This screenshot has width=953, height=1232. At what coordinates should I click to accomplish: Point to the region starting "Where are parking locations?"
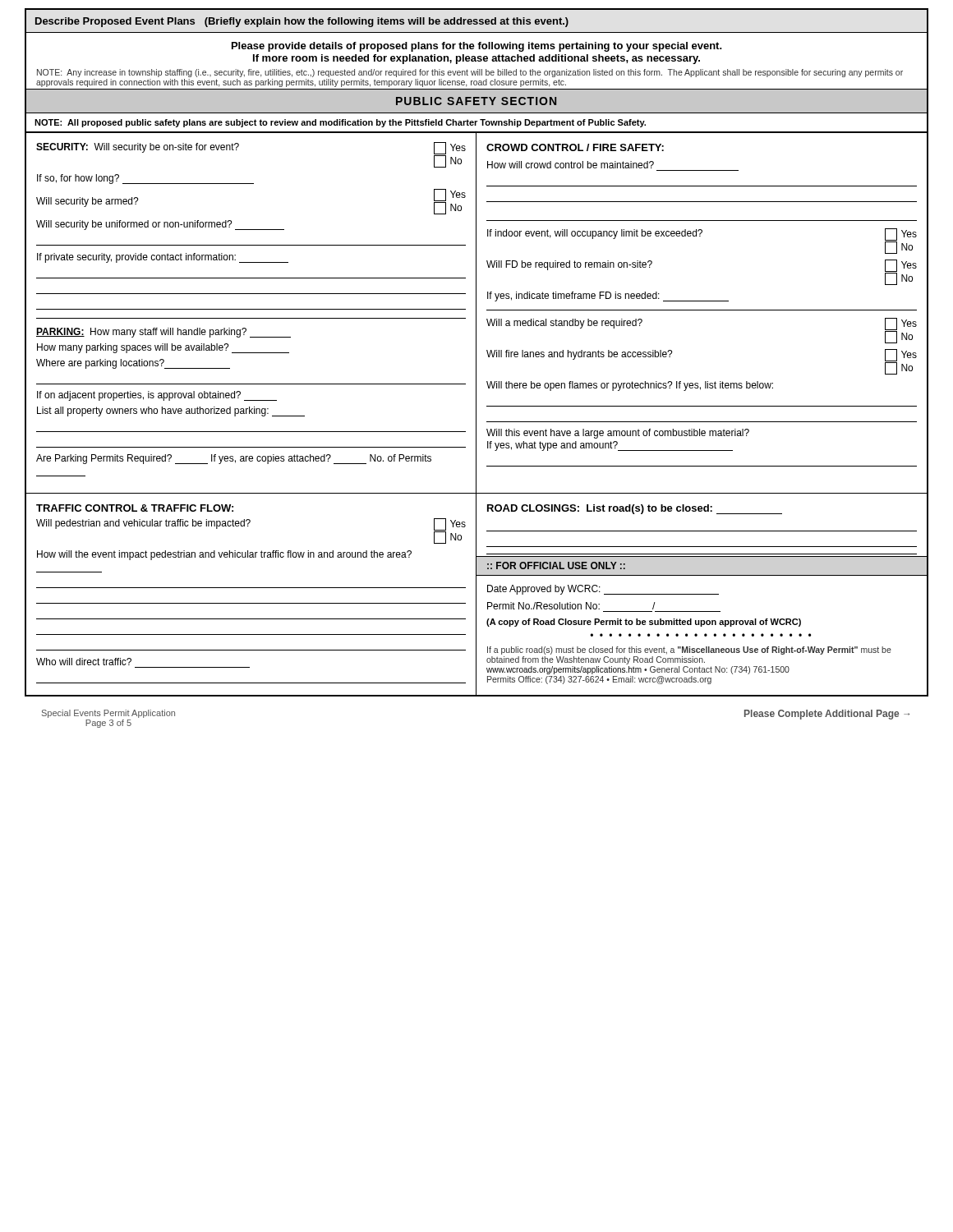[133, 363]
